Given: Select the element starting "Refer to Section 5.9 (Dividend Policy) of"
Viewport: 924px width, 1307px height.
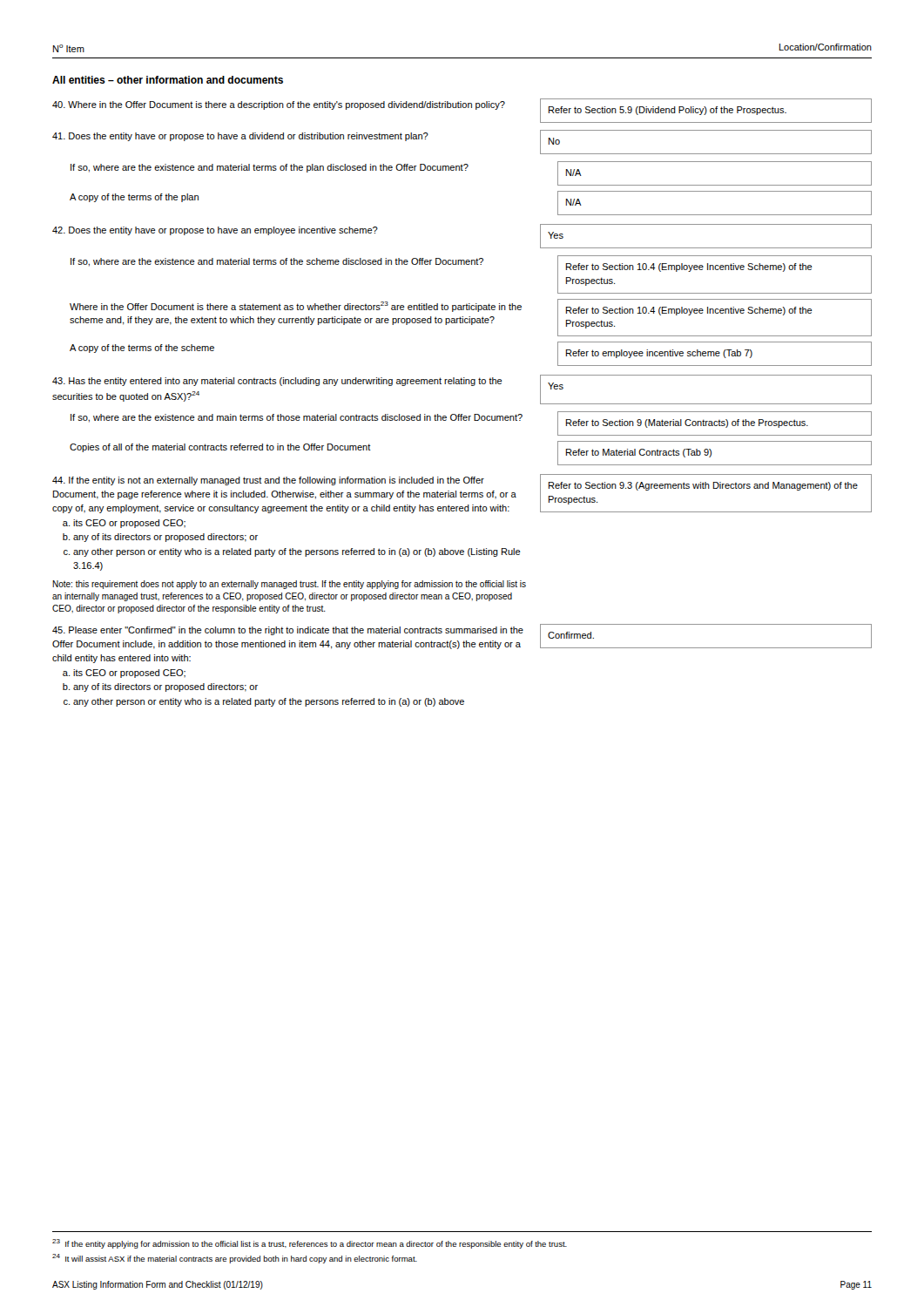Looking at the screenshot, I should (x=667, y=110).
